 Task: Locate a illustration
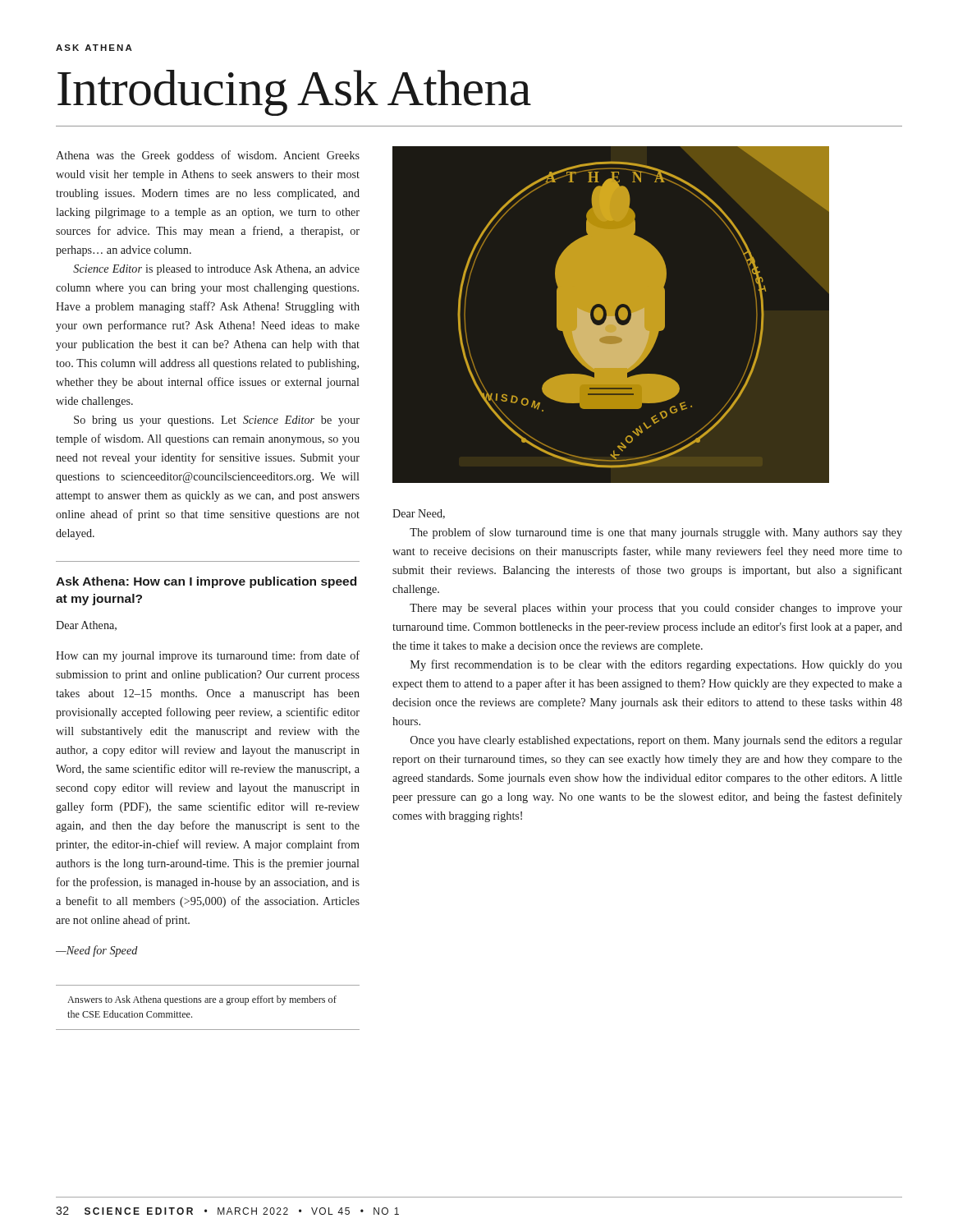coord(647,316)
